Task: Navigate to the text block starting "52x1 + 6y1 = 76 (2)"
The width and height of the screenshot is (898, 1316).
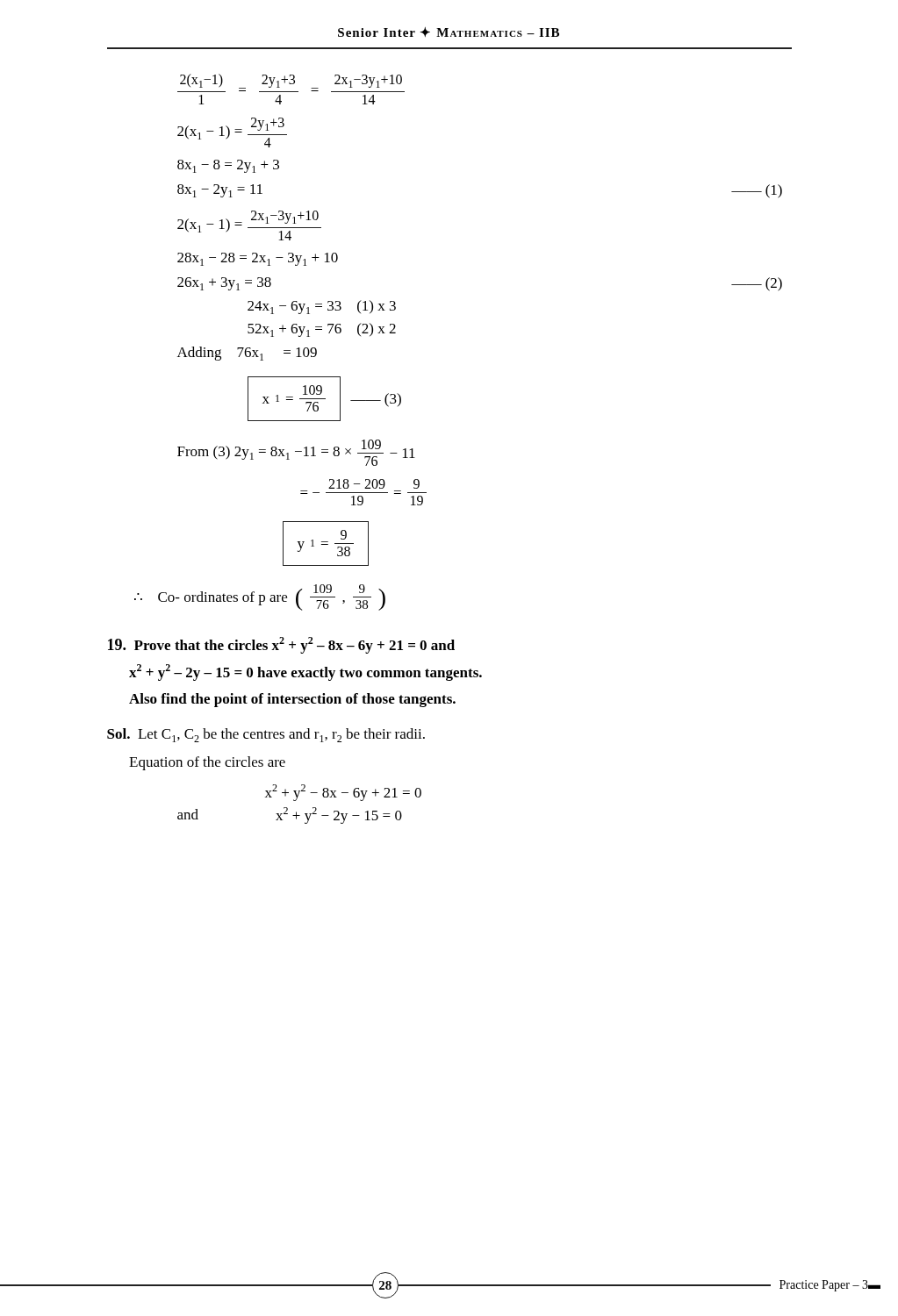Action: coord(322,330)
